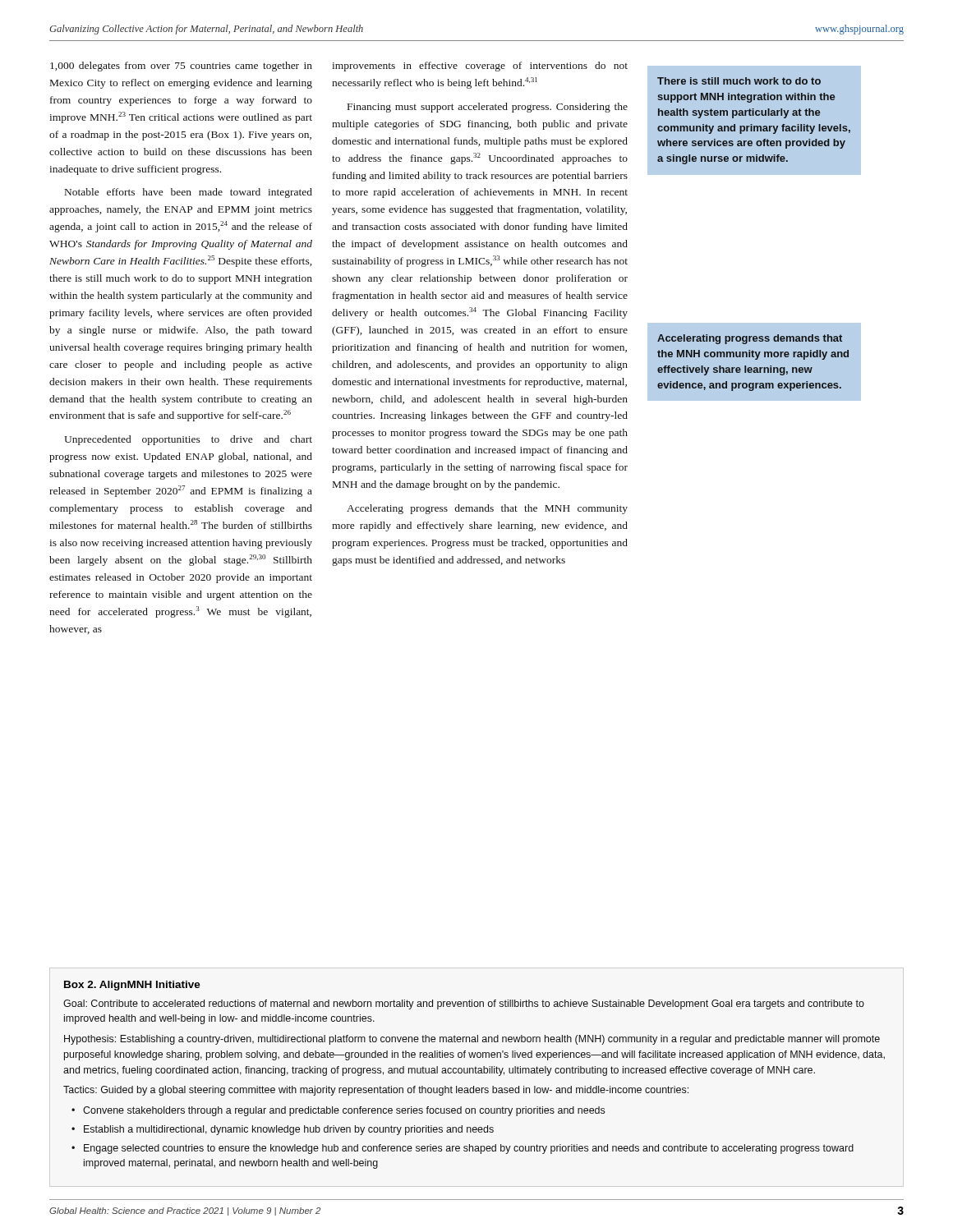Select the text block that says "1,000 delegates from"

tap(181, 348)
